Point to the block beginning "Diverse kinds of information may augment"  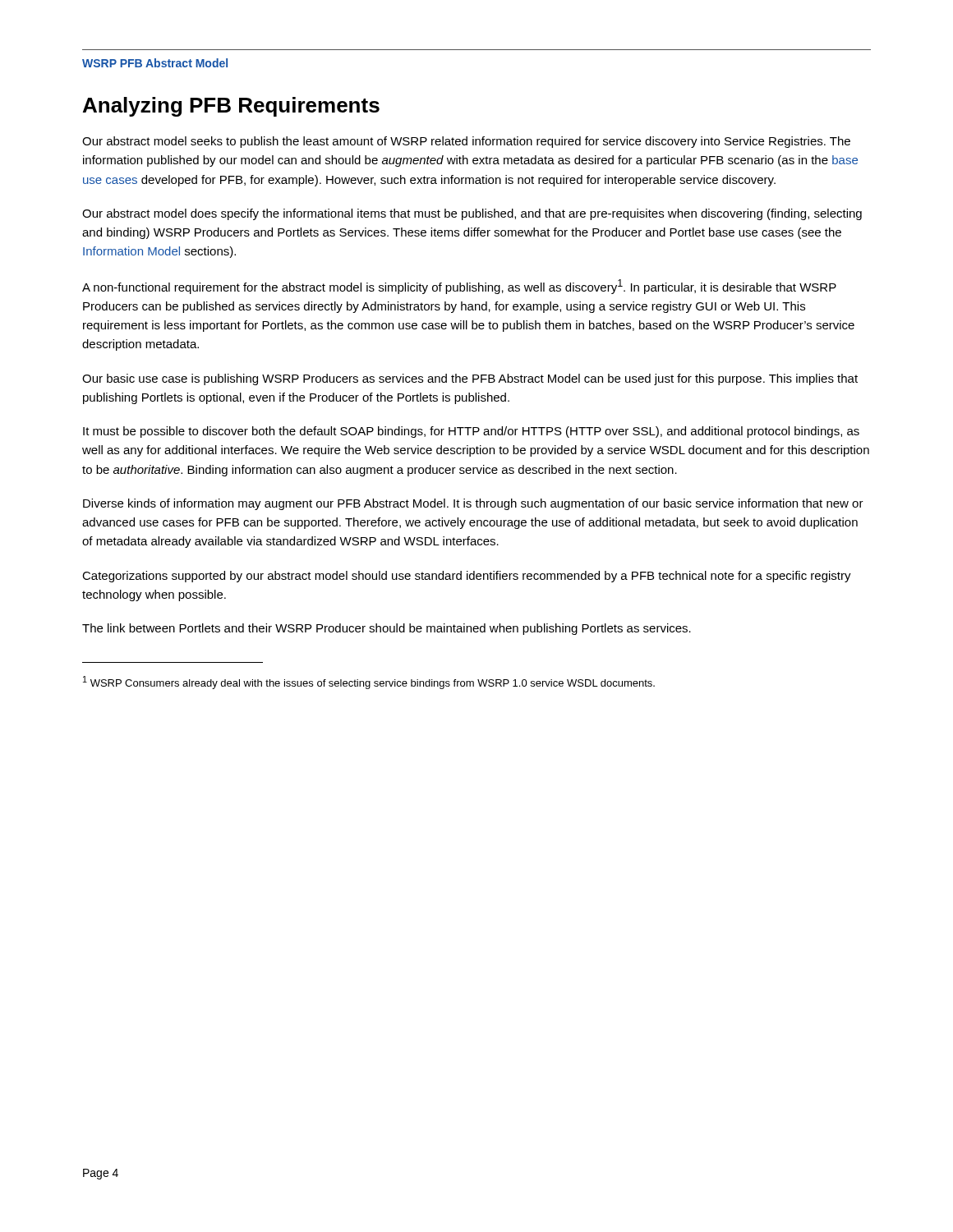476,522
